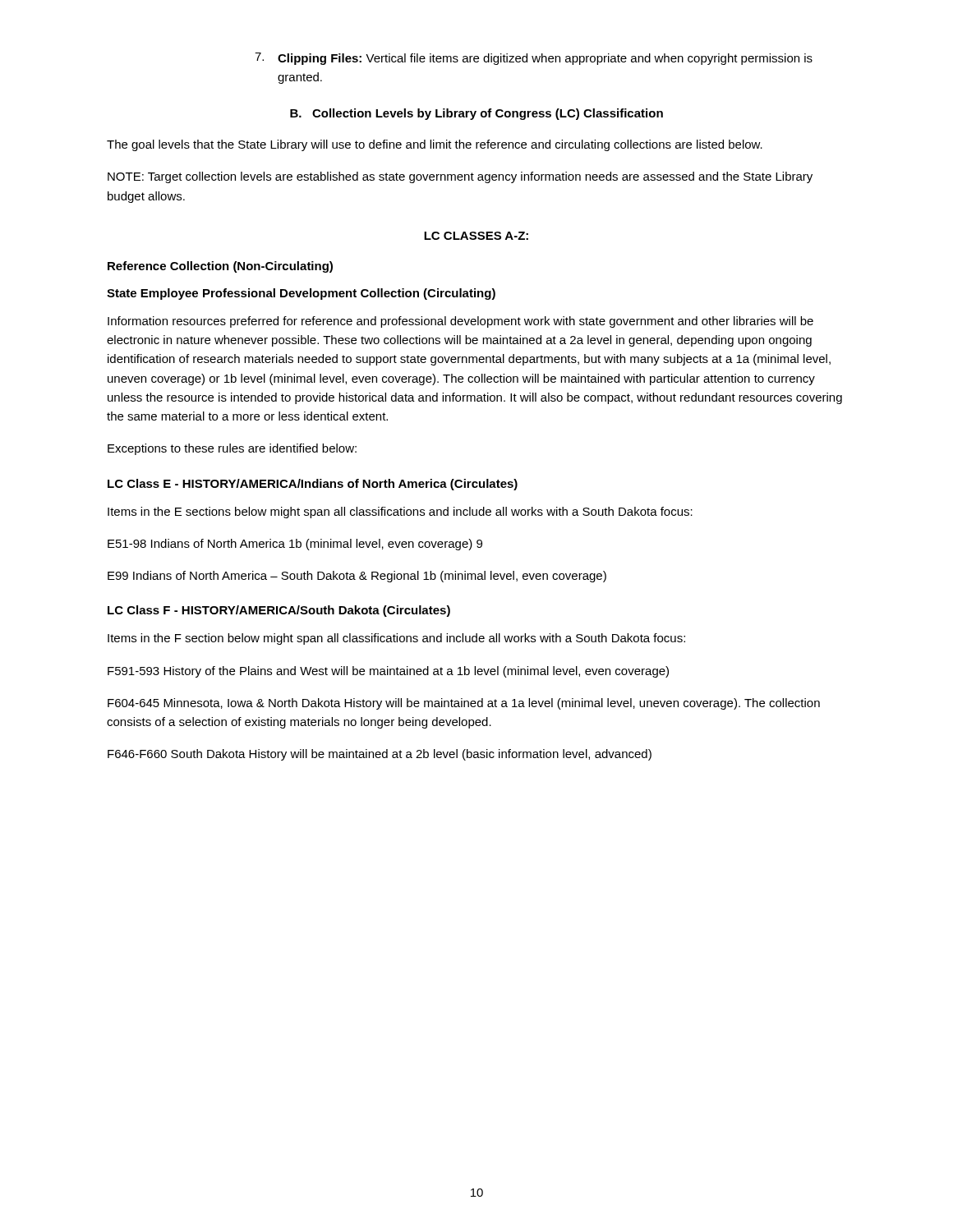Locate the text block starting "E51-98 Indians of North America 1b (minimal"
The image size is (953, 1232).
tap(295, 543)
